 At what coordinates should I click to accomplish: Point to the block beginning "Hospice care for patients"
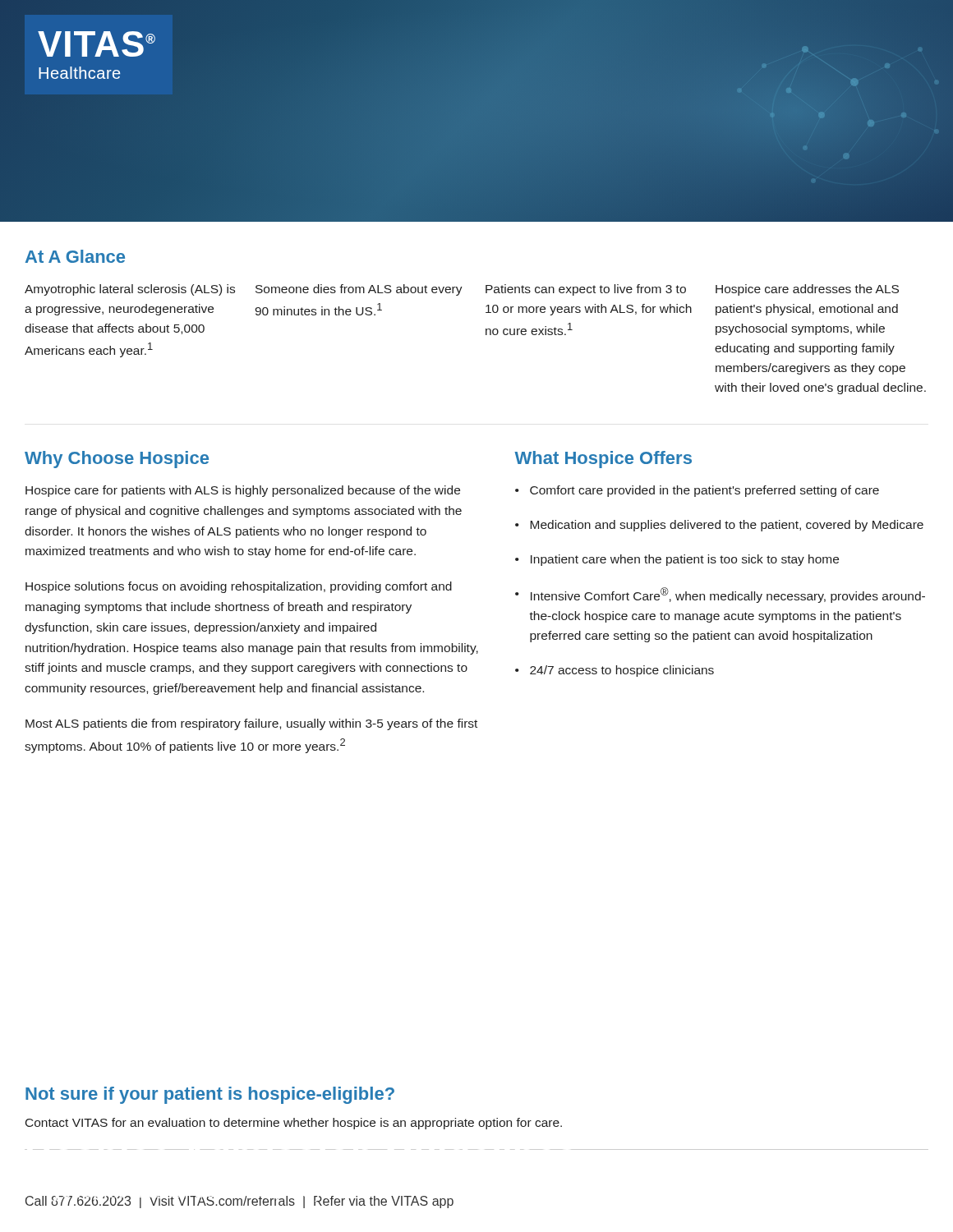tap(243, 521)
